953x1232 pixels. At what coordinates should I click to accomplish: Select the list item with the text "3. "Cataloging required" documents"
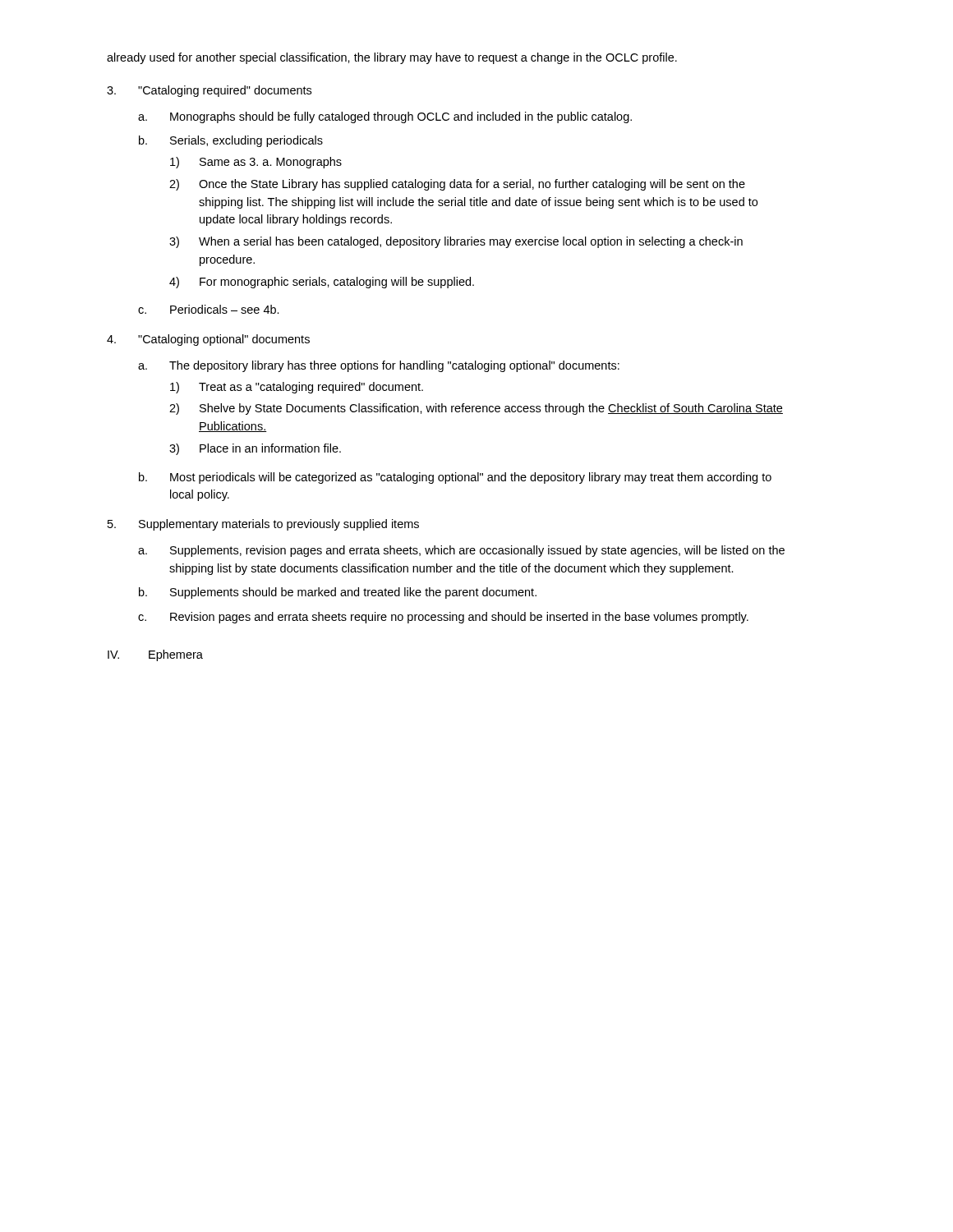(209, 91)
